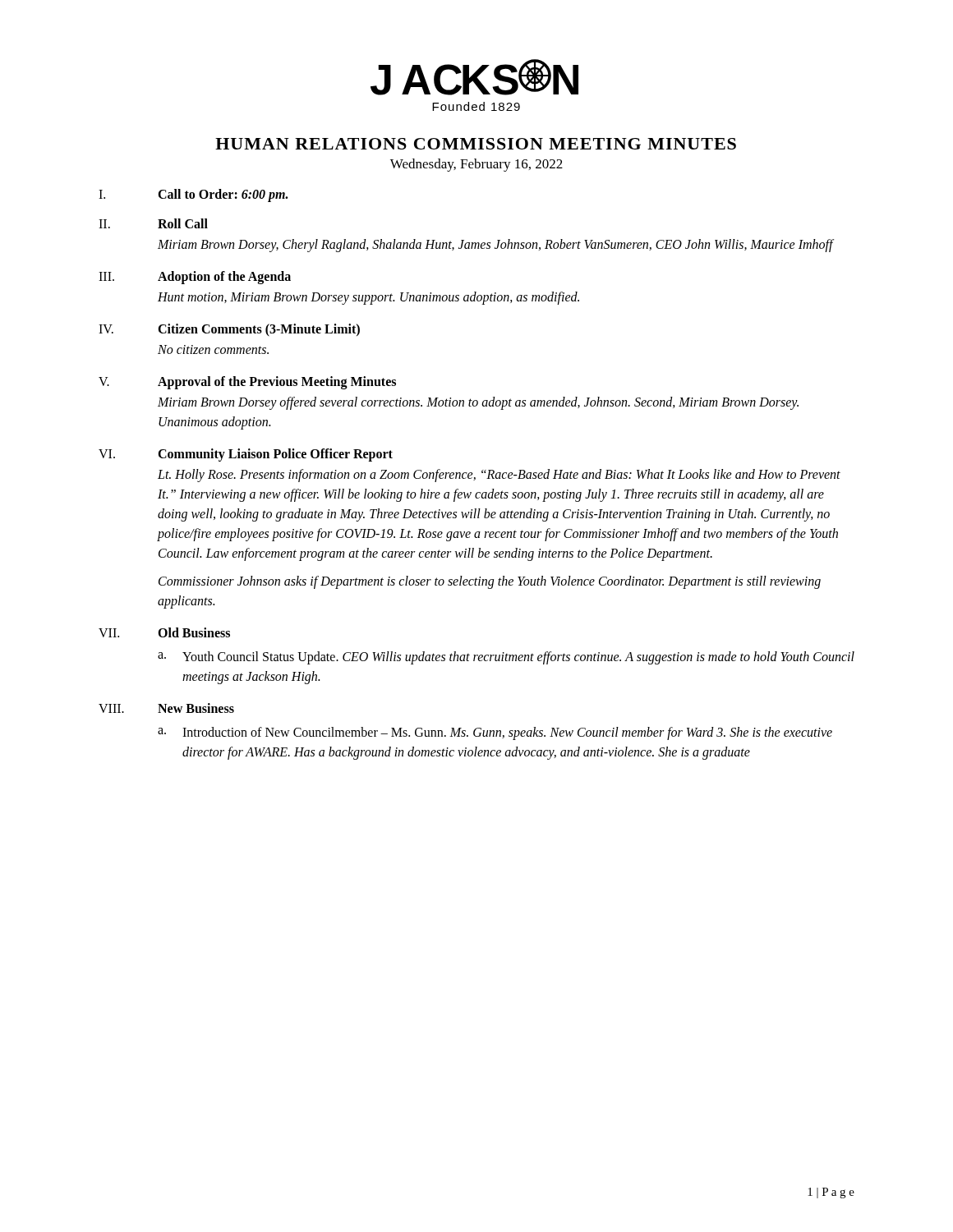Click on the text block containing "Hunt motion, Miriam"
The width and height of the screenshot is (953, 1232).
369,297
